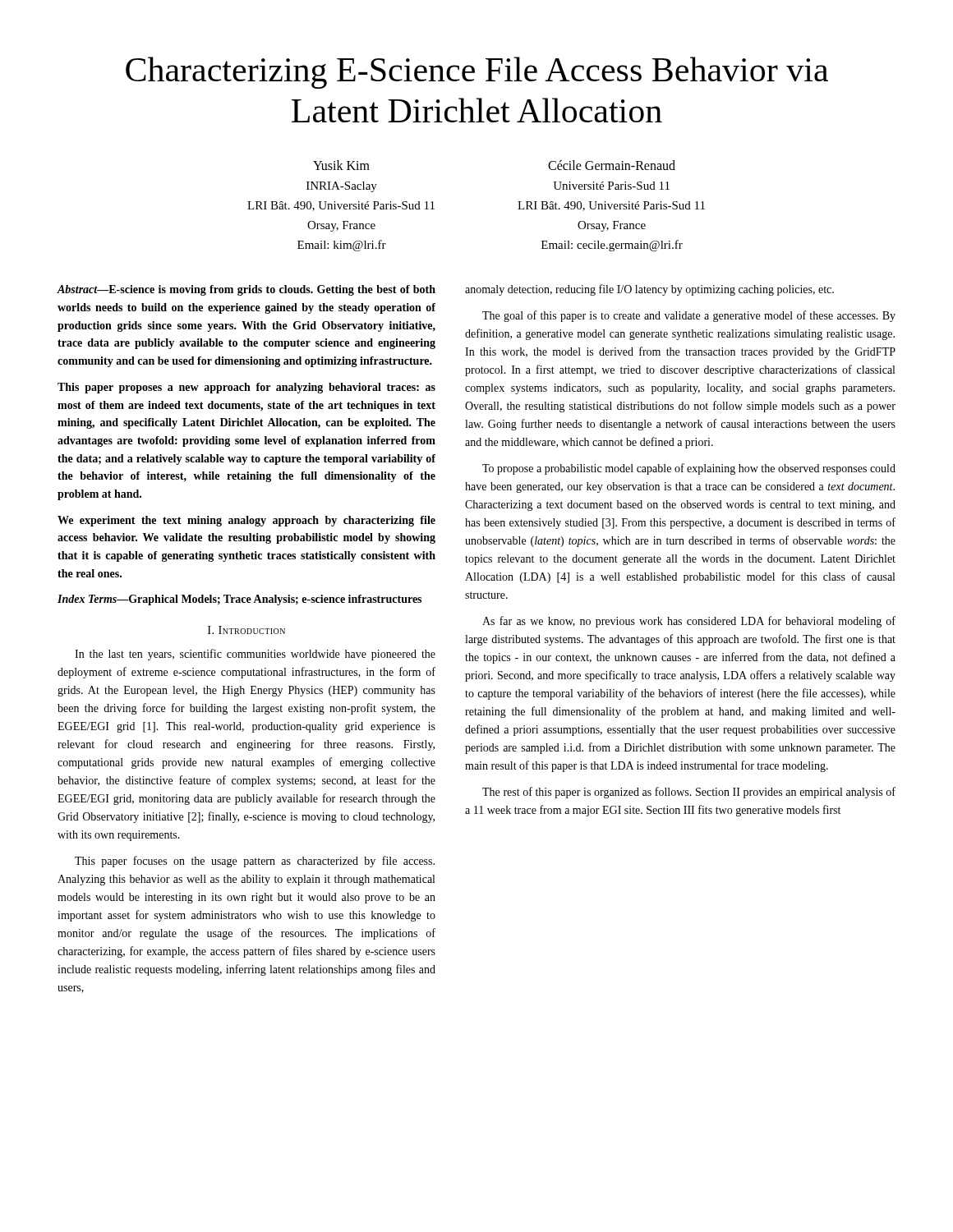Find the passage starting "Abstract—E-science is moving from grids to"
The width and height of the screenshot is (953, 1232).
click(246, 445)
